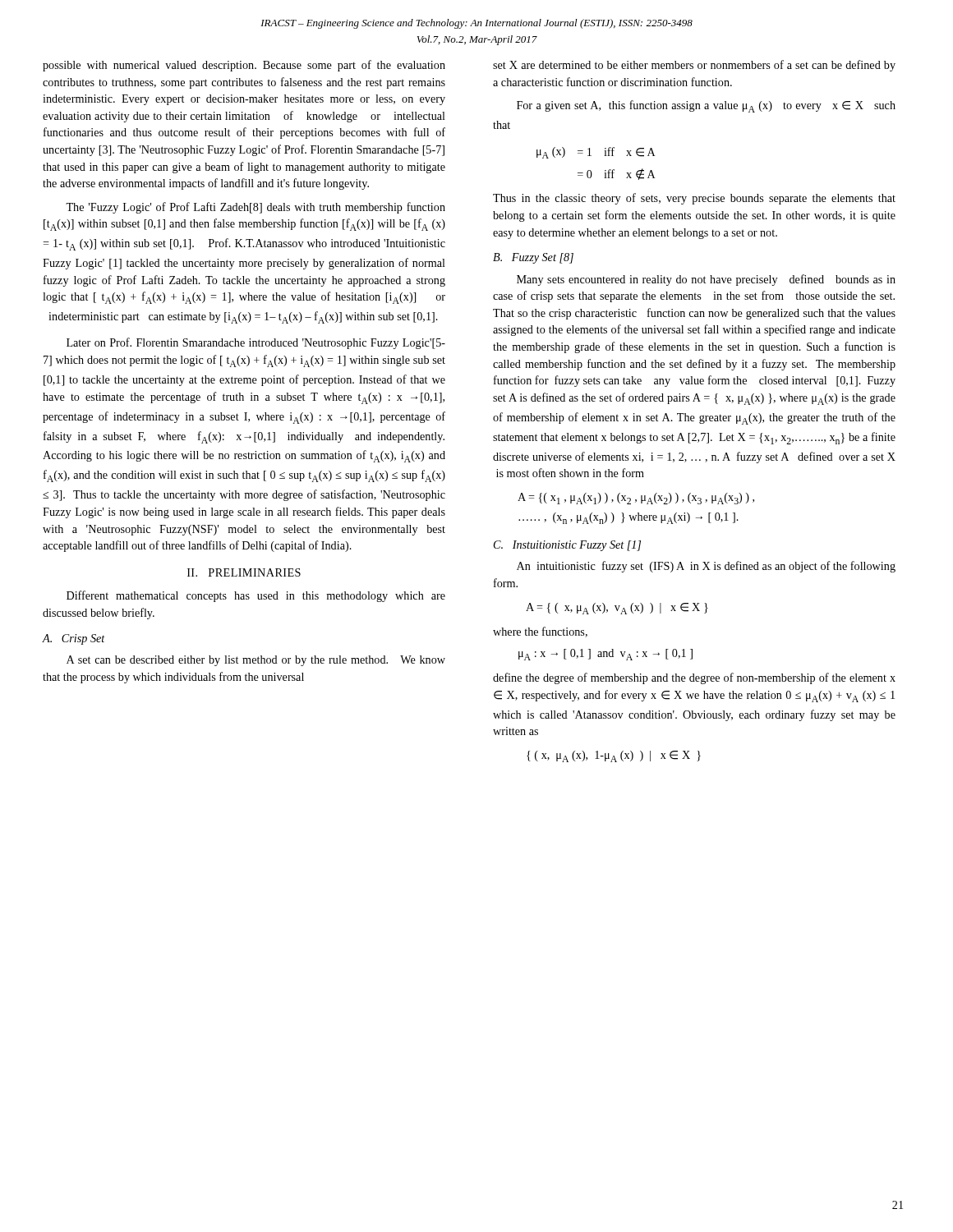Where is the passage that starts "For a given set A,"?
Viewport: 953px width, 1232px height.
(694, 115)
